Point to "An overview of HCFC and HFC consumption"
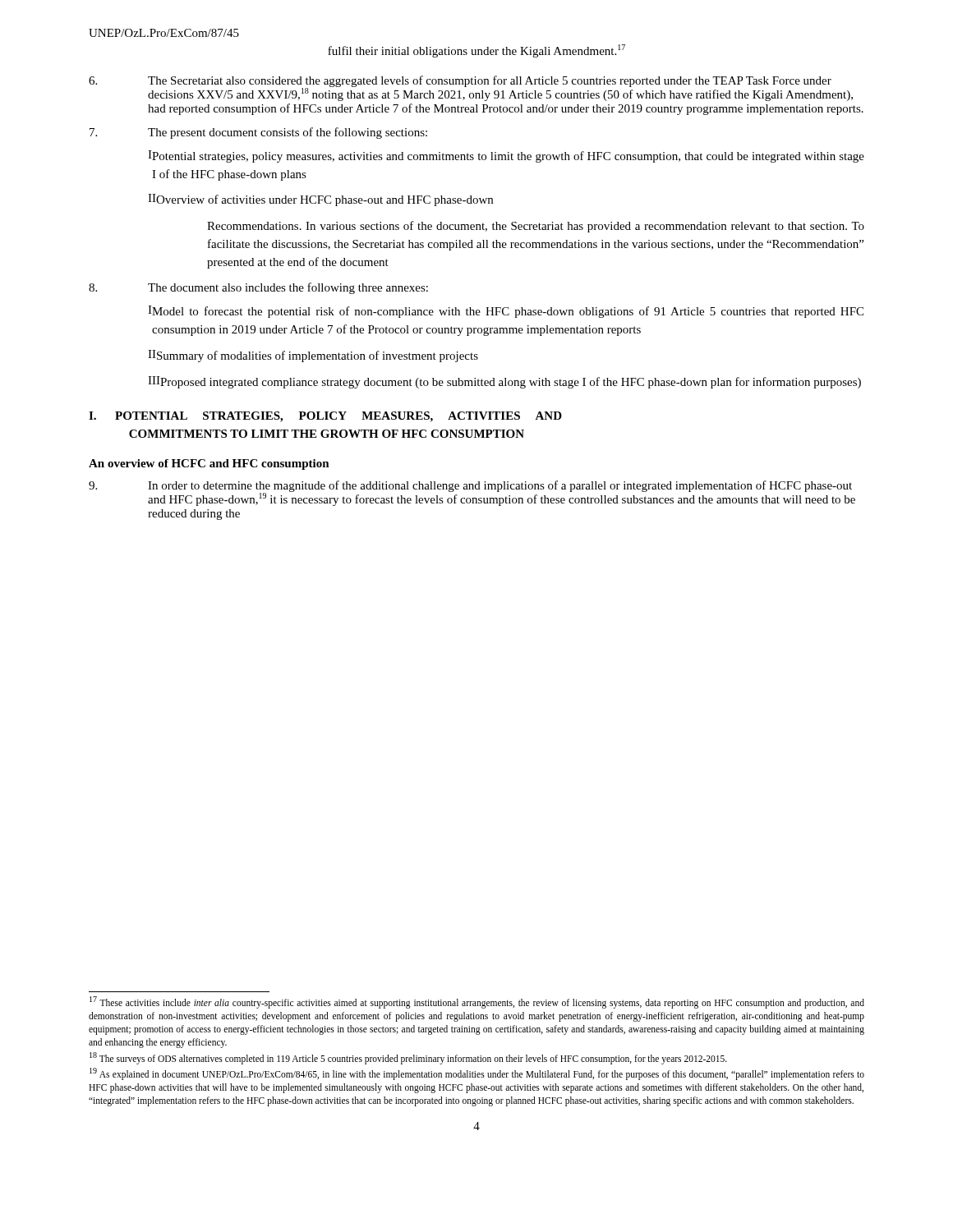 tap(209, 463)
